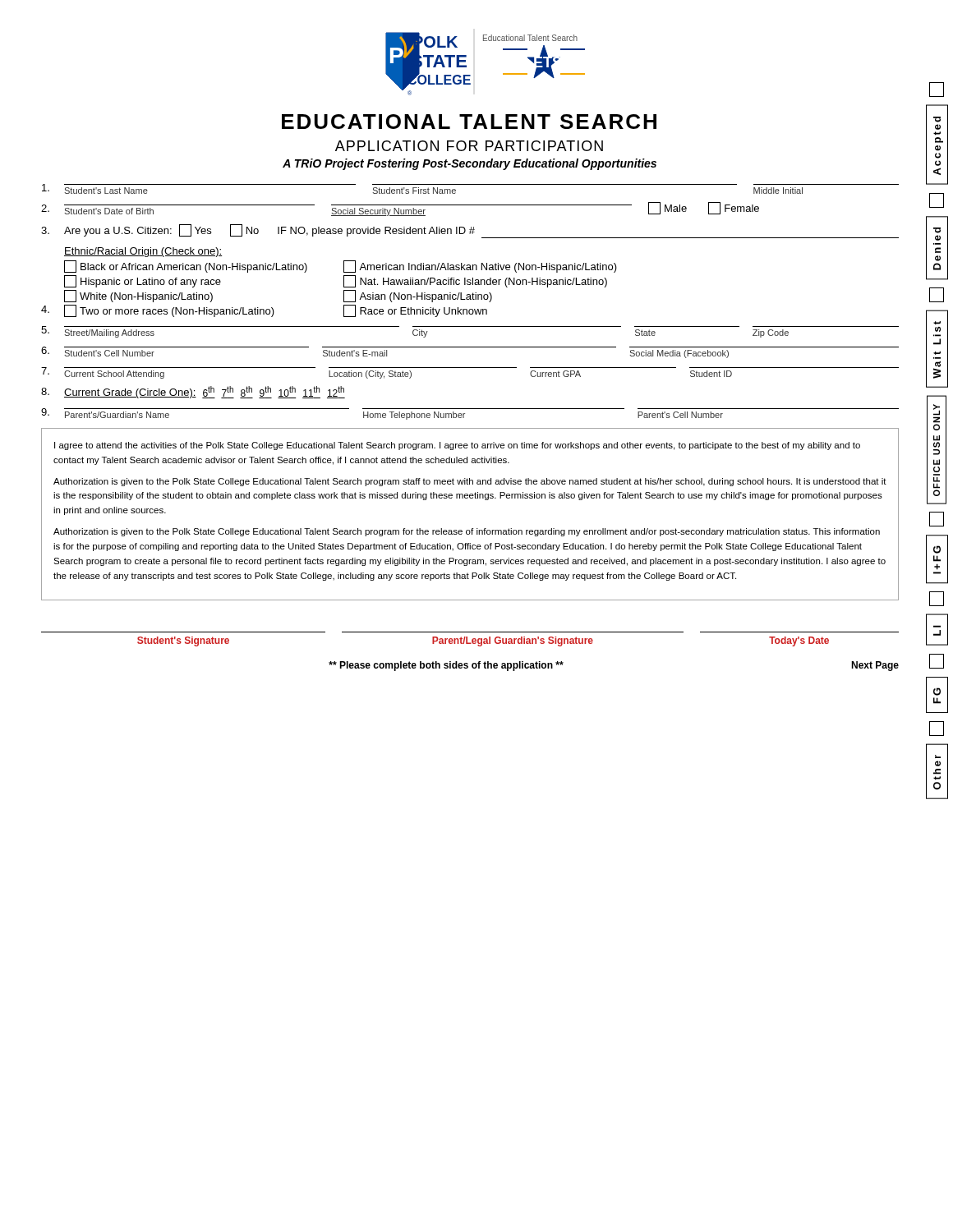Locate the table
This screenshot has height=1232, width=953.
(x=470, y=301)
